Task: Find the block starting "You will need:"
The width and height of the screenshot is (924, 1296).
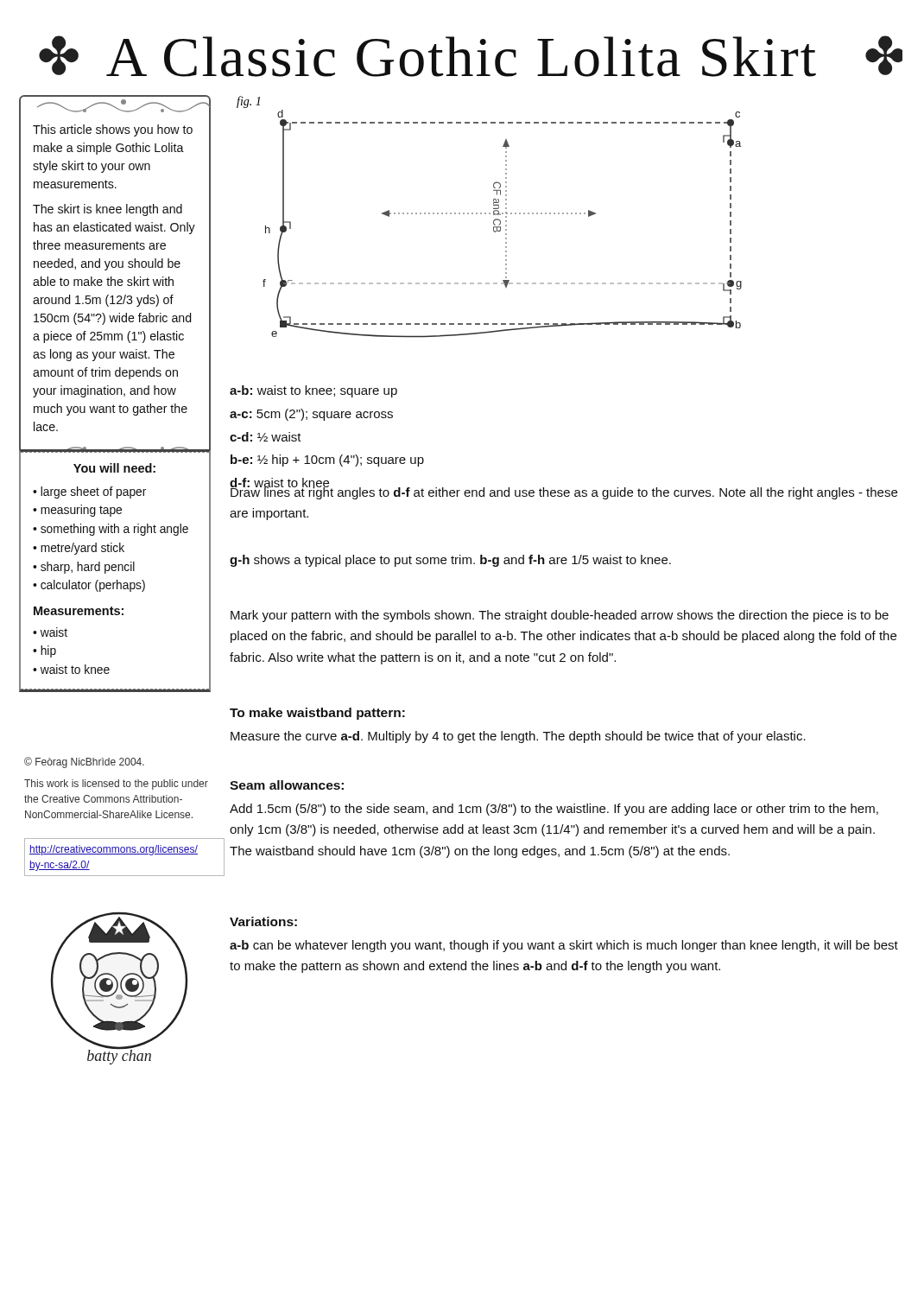Action: pos(115,468)
